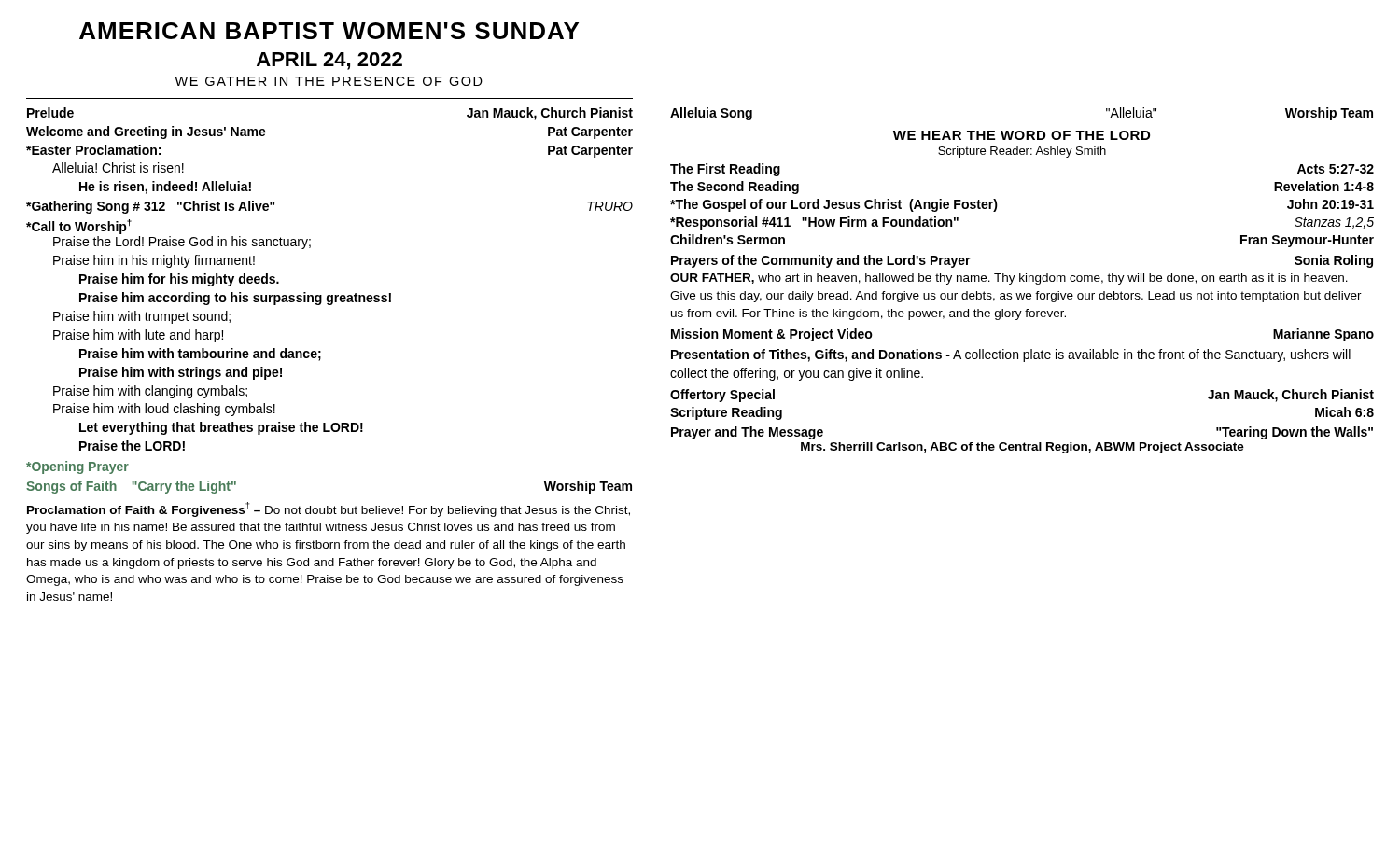Point to "Prelude Jan Mauck, Church Pianist"
The height and width of the screenshot is (850, 1400).
[x=49, y=113]
